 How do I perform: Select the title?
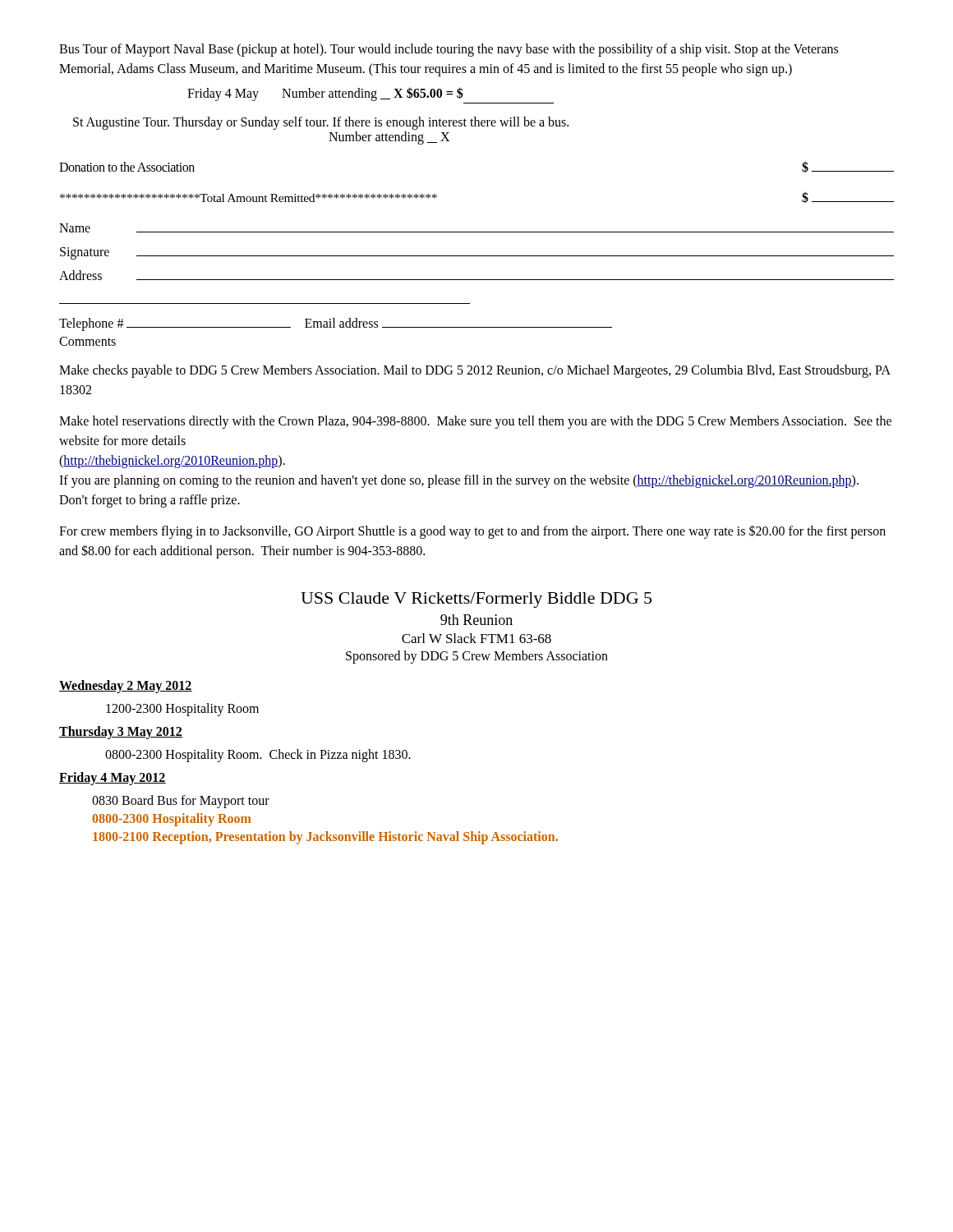(476, 625)
